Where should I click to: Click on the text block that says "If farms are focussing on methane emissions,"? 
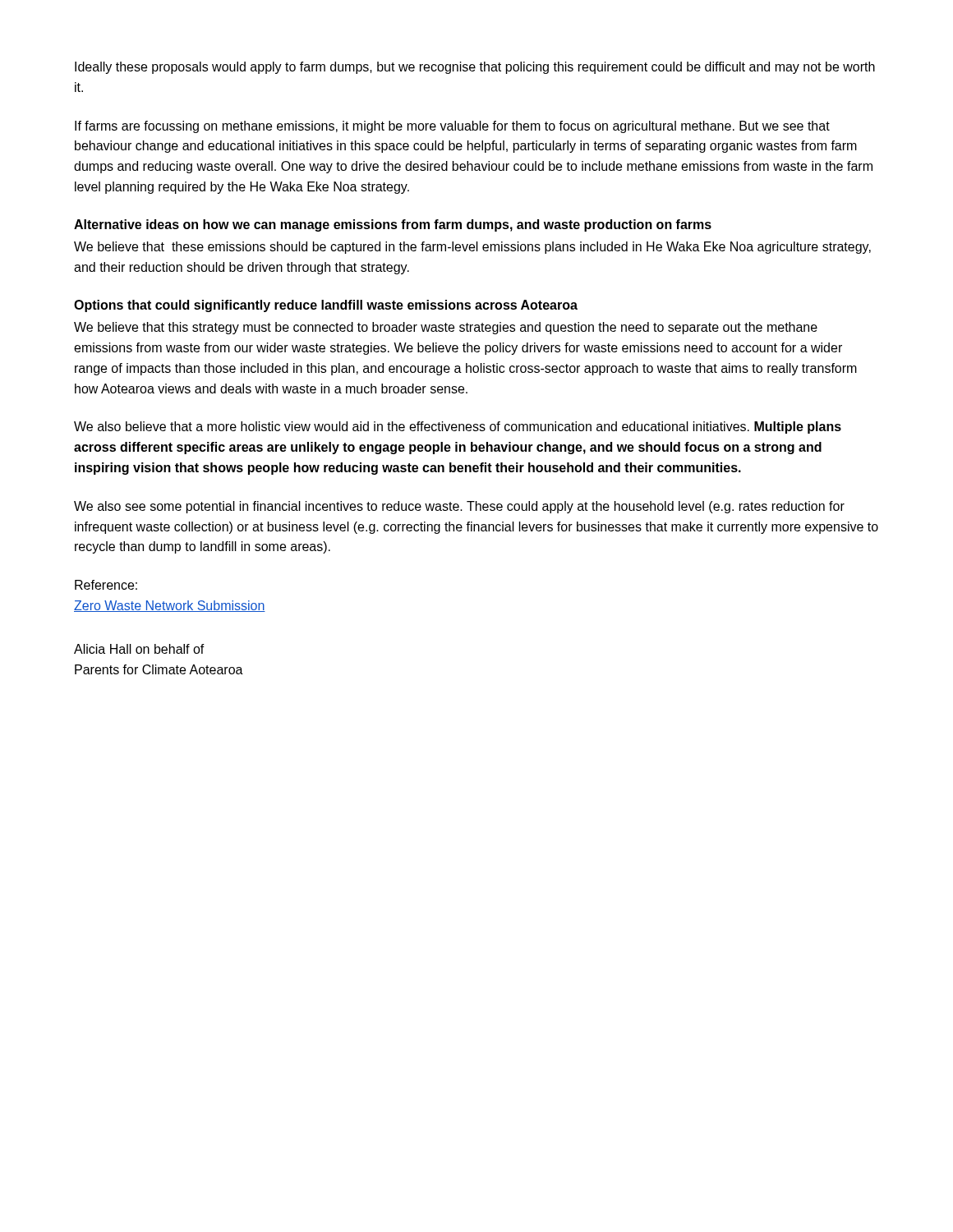click(x=474, y=156)
